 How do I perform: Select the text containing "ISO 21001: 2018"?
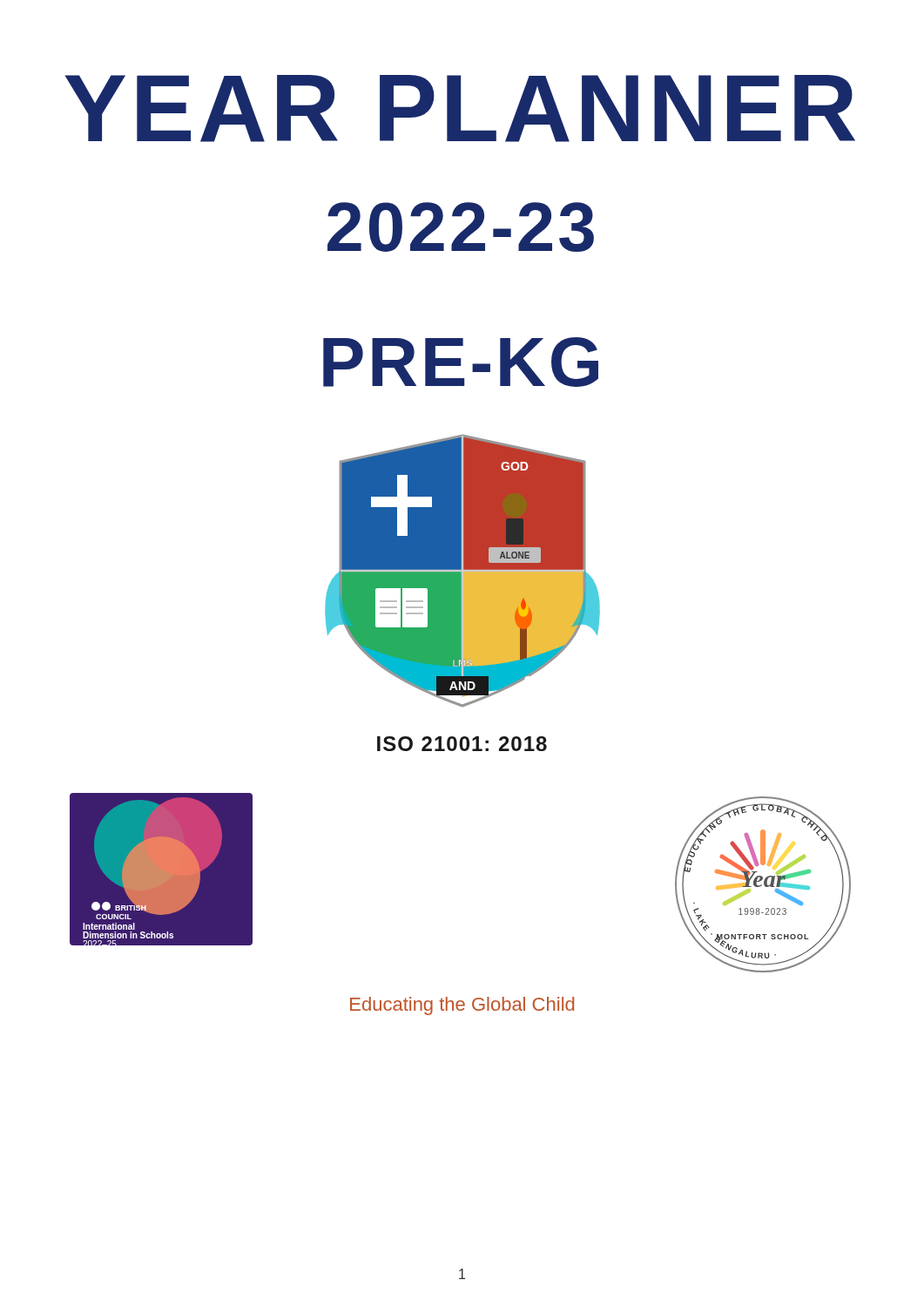coord(462,744)
